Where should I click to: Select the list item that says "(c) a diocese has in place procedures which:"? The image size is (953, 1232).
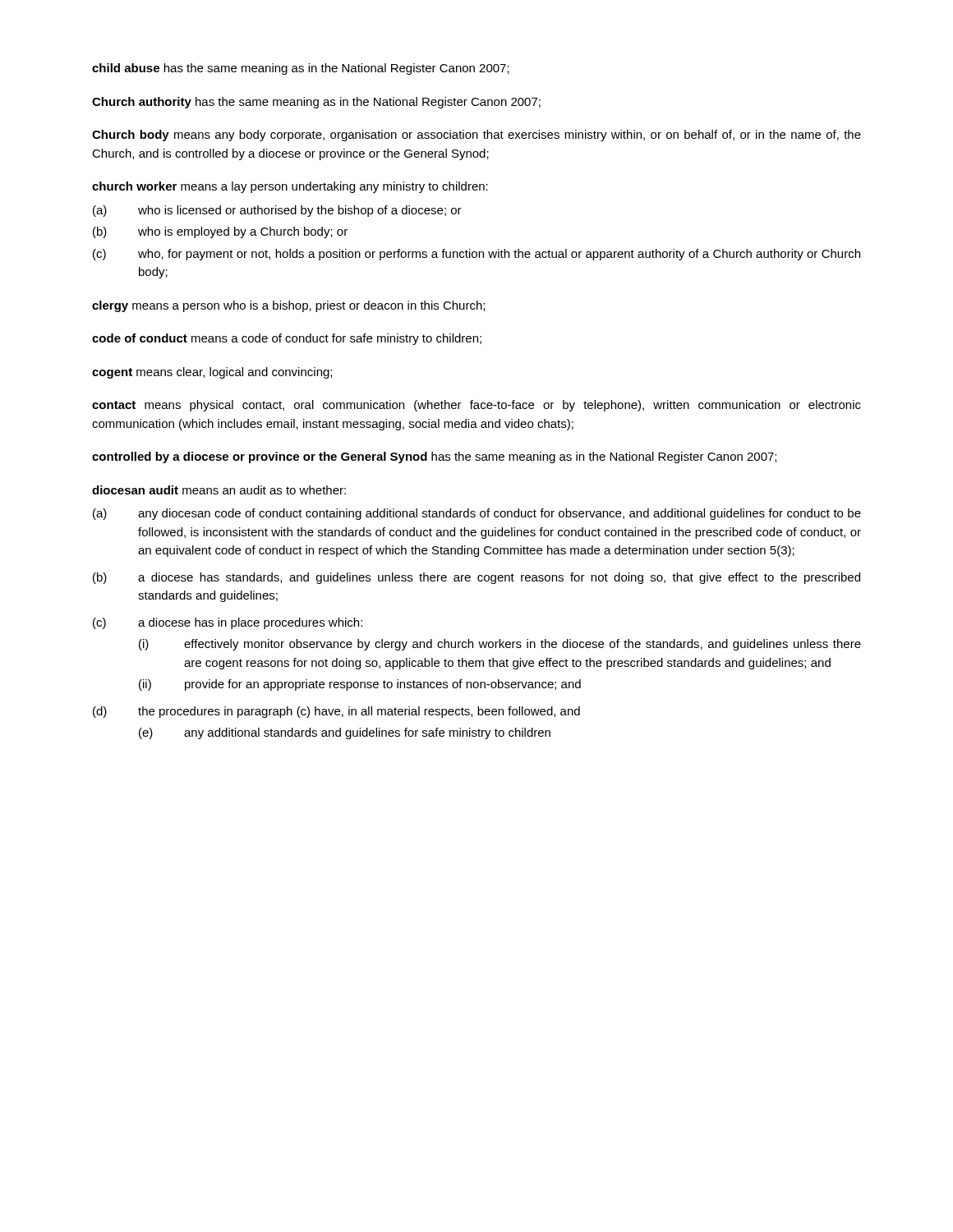pyautogui.click(x=476, y=653)
